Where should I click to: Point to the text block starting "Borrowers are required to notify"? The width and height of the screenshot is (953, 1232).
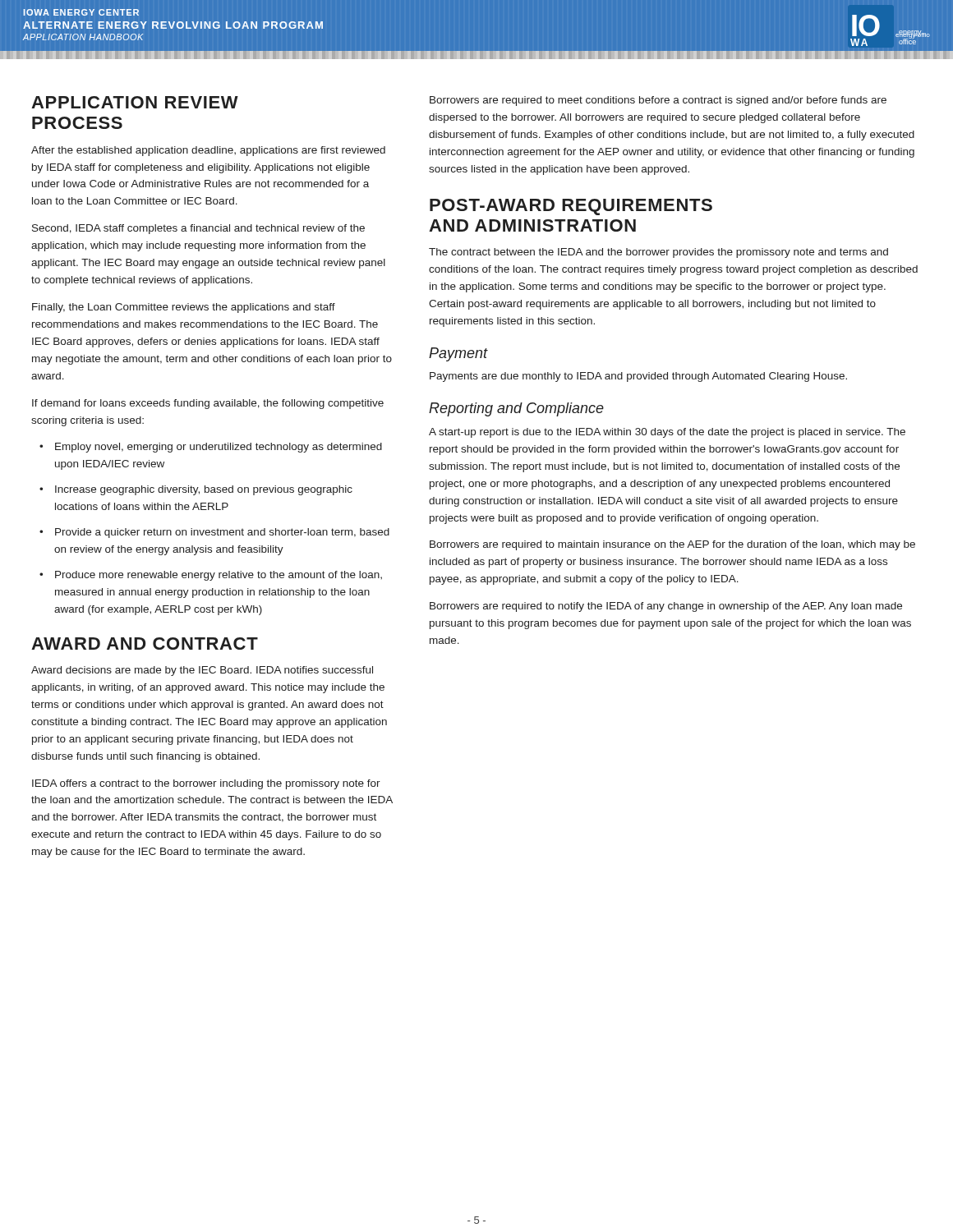coord(675,624)
